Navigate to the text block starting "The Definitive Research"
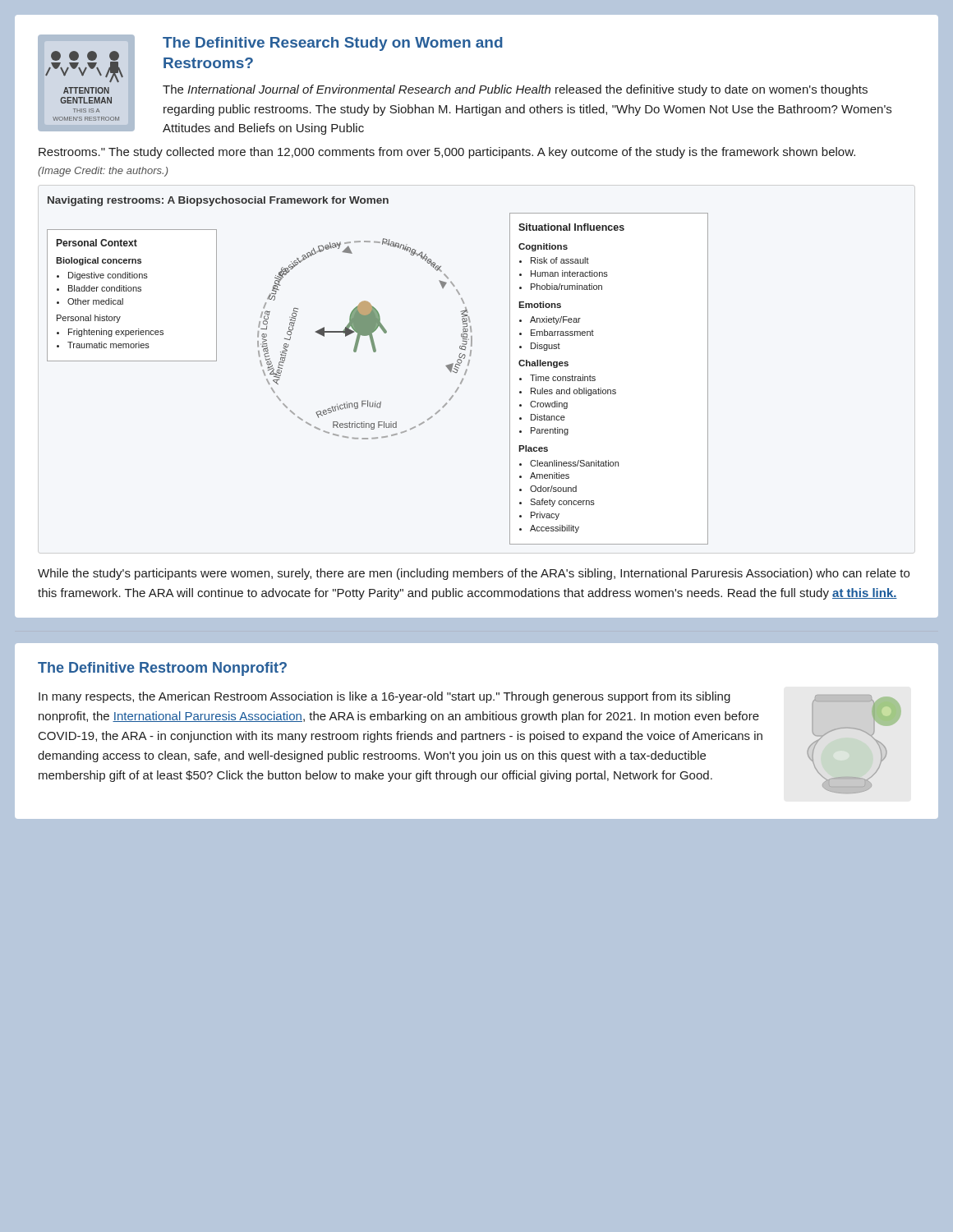This screenshot has width=953, height=1232. (333, 52)
